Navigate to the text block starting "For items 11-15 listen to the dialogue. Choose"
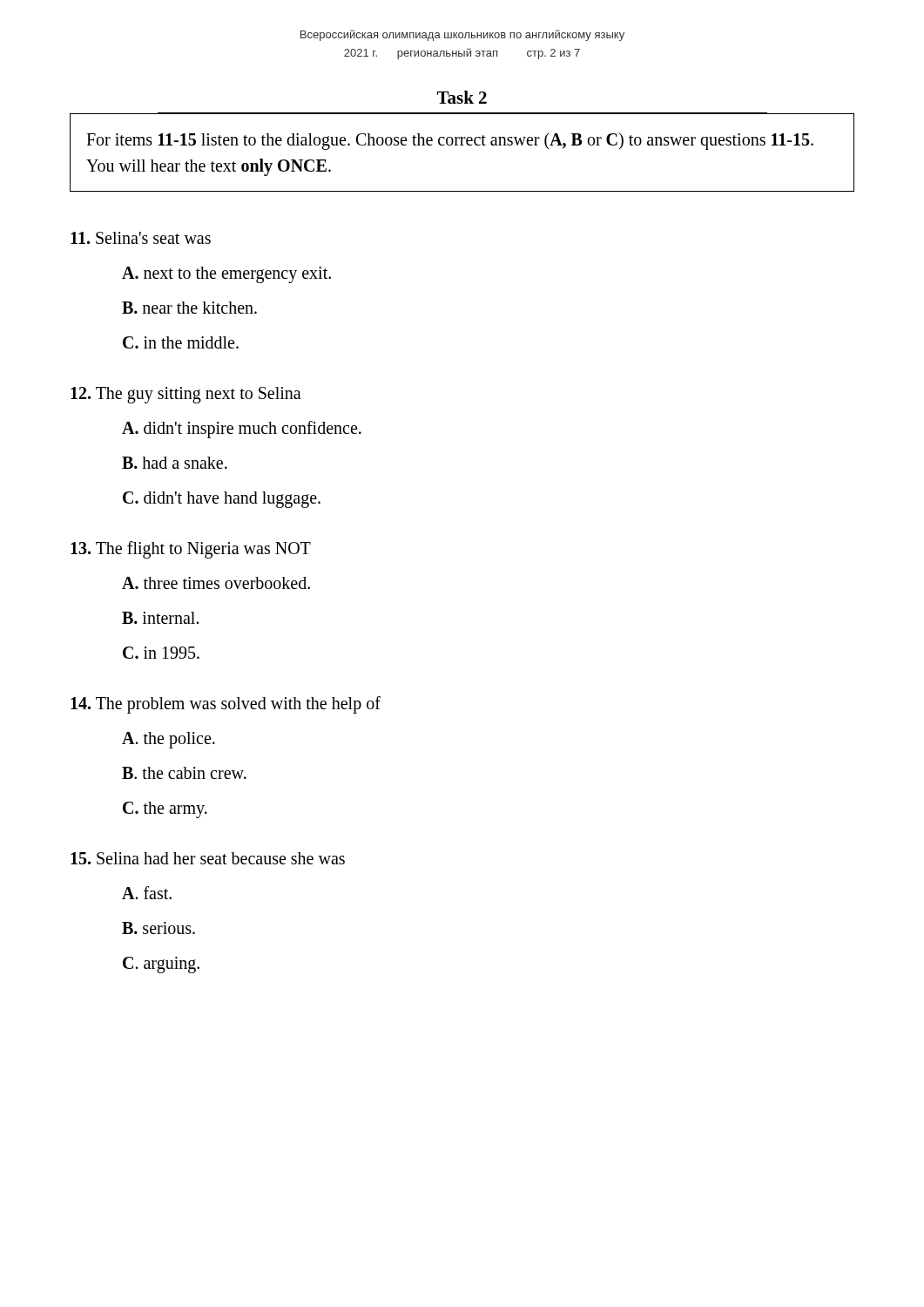924x1307 pixels. coord(450,152)
